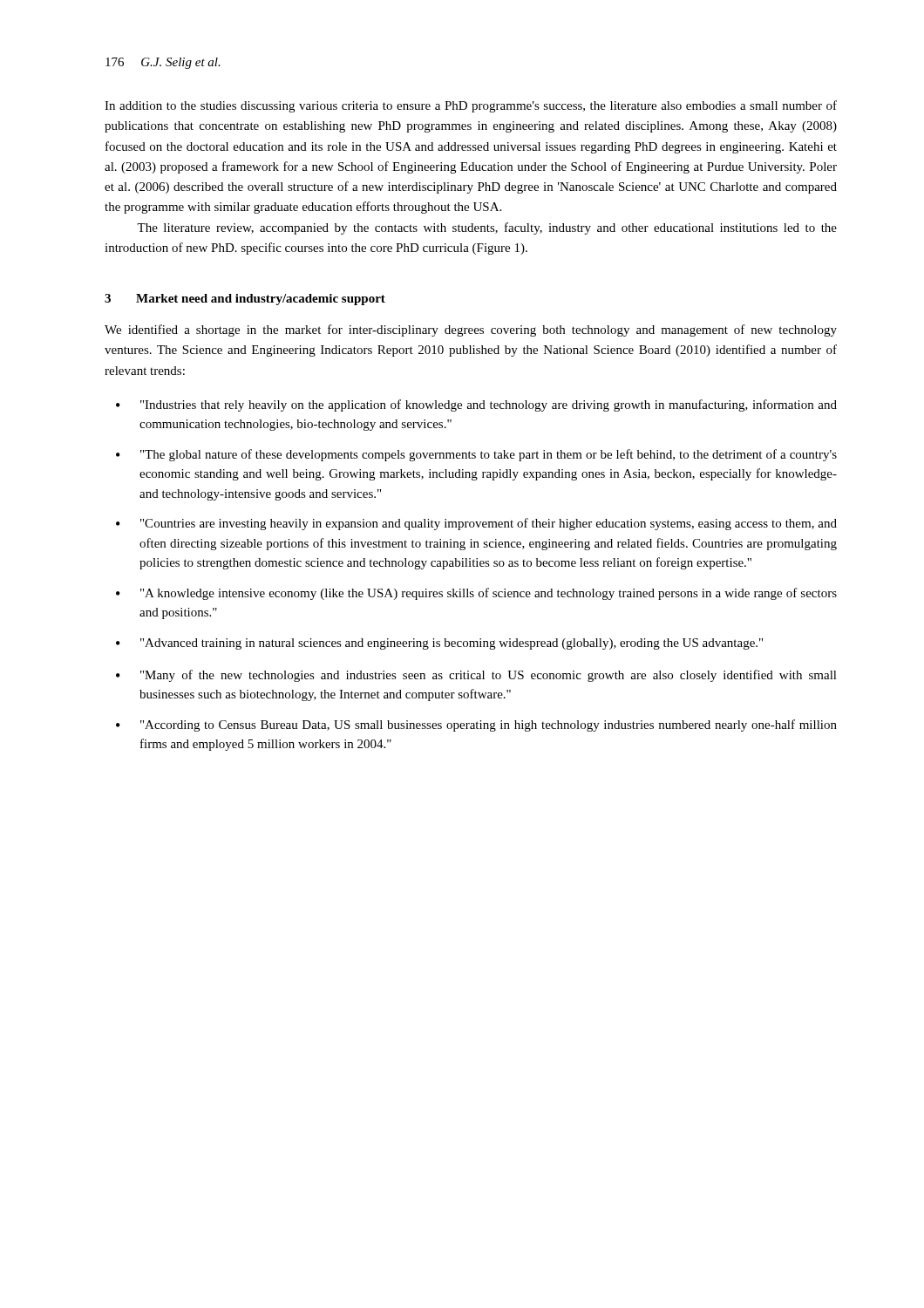Locate the block starting "3 Market need"

pos(245,299)
